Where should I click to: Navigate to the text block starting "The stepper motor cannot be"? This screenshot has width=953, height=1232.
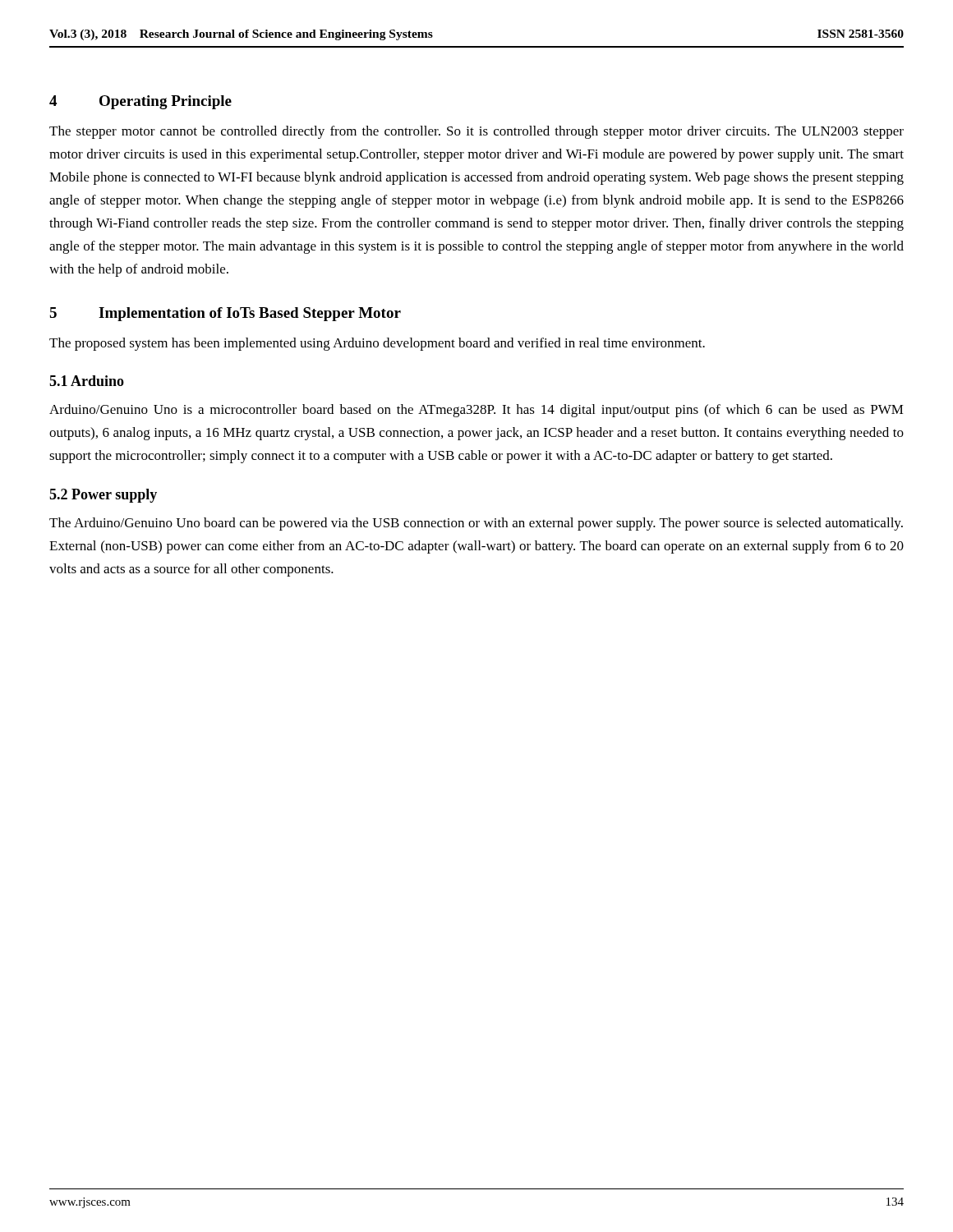pyautogui.click(x=476, y=200)
